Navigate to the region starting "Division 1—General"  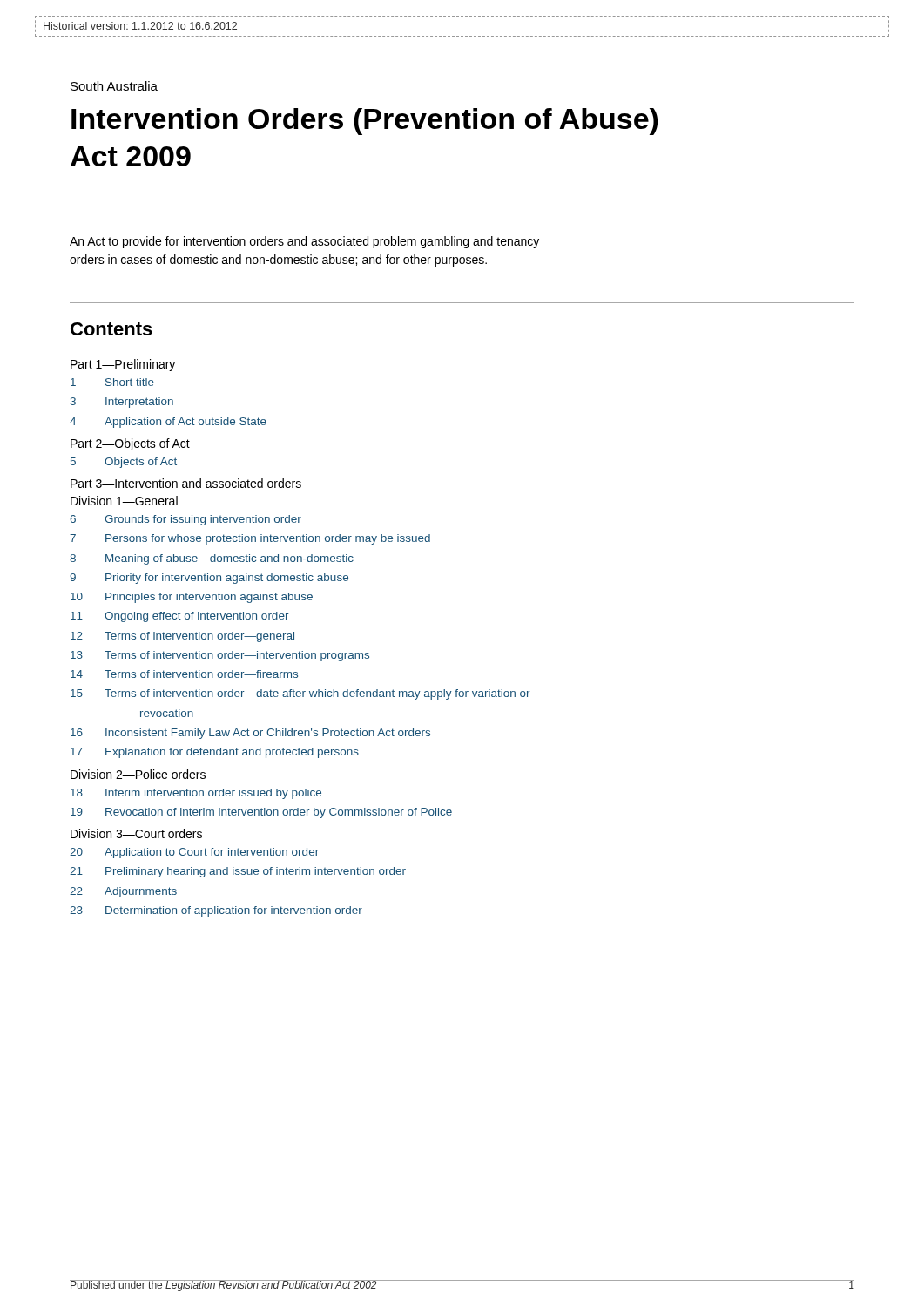(124, 501)
